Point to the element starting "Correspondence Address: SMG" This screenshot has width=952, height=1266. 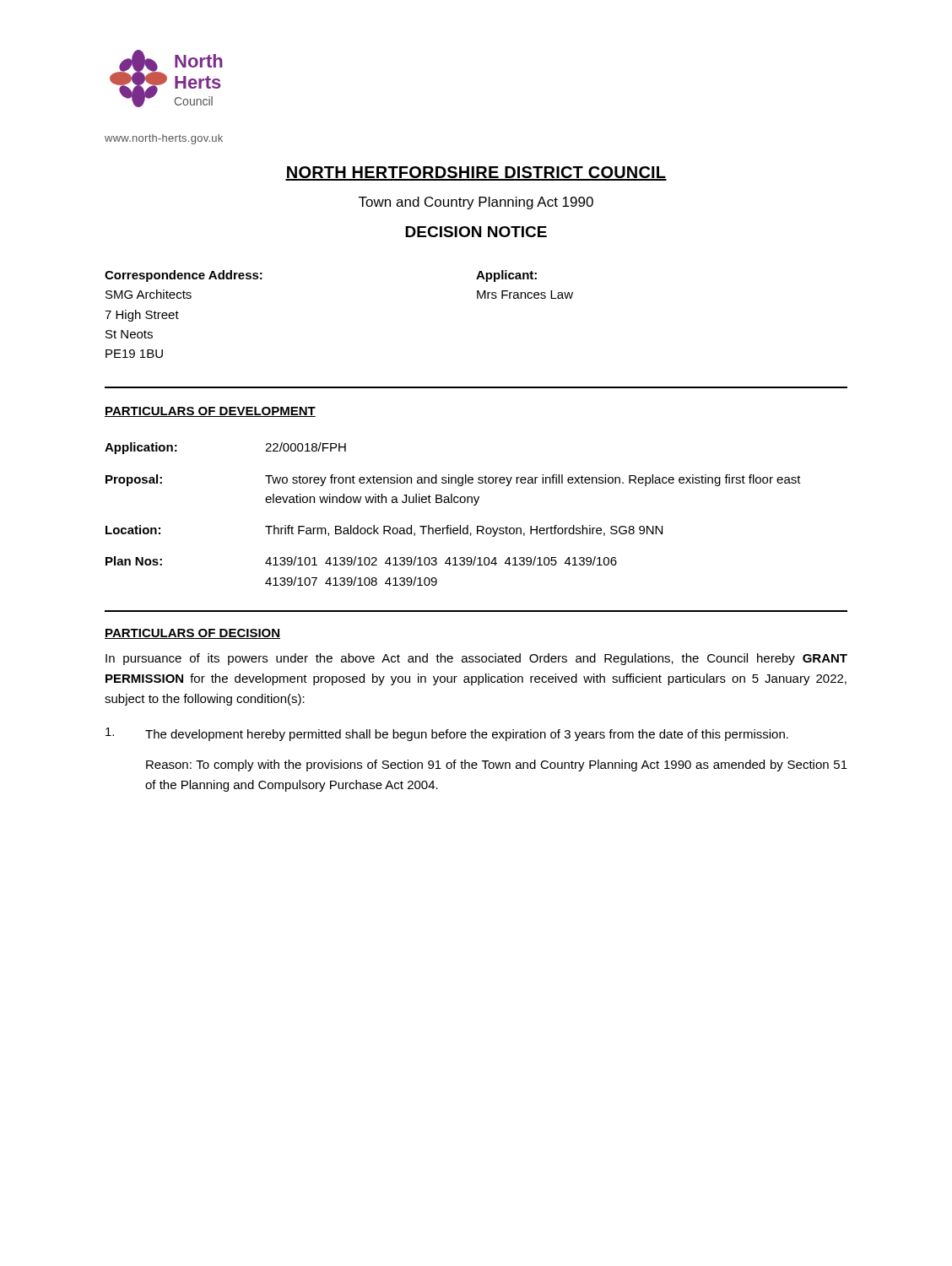[184, 314]
